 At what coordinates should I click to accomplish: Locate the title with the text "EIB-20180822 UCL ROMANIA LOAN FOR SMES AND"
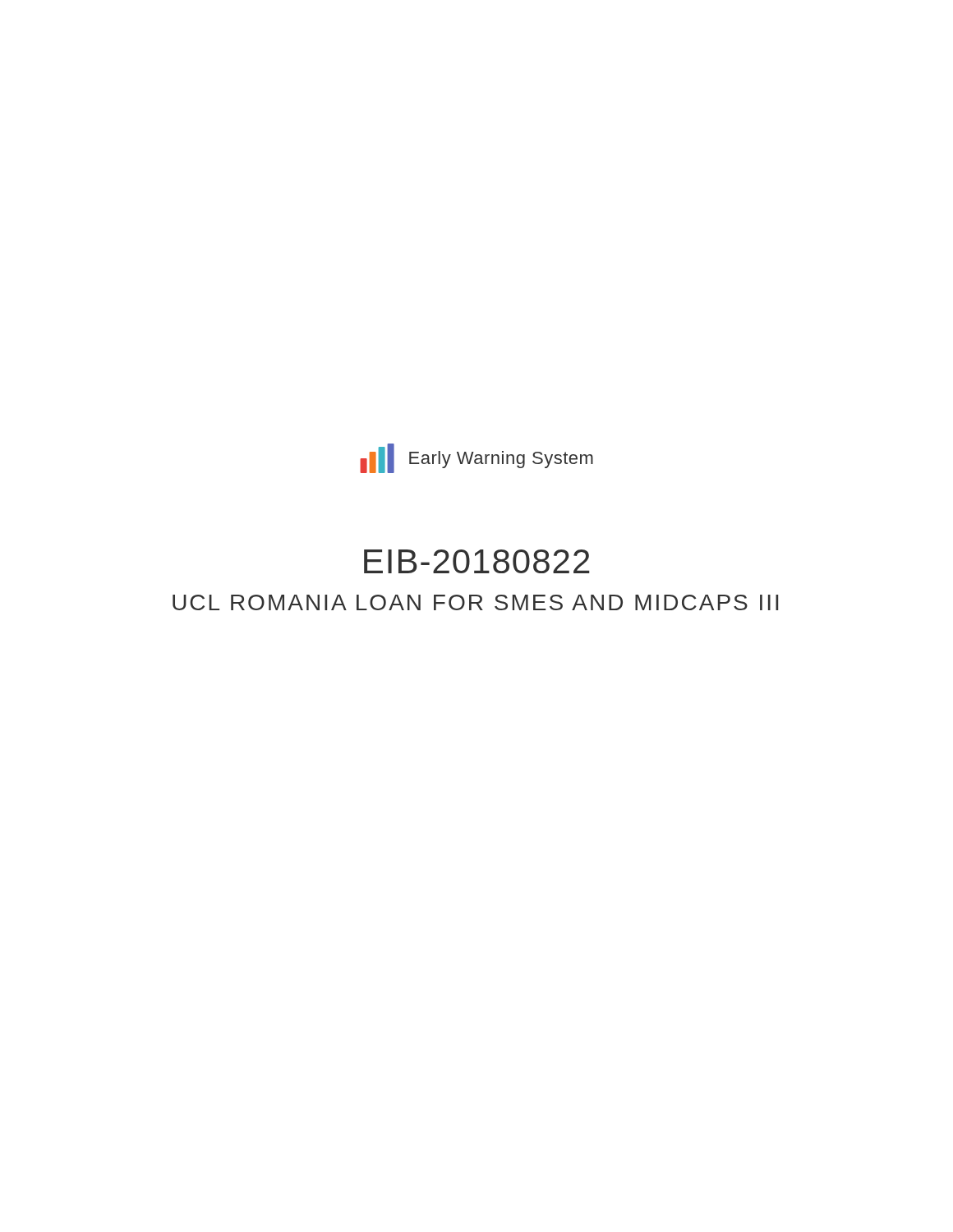click(x=476, y=579)
